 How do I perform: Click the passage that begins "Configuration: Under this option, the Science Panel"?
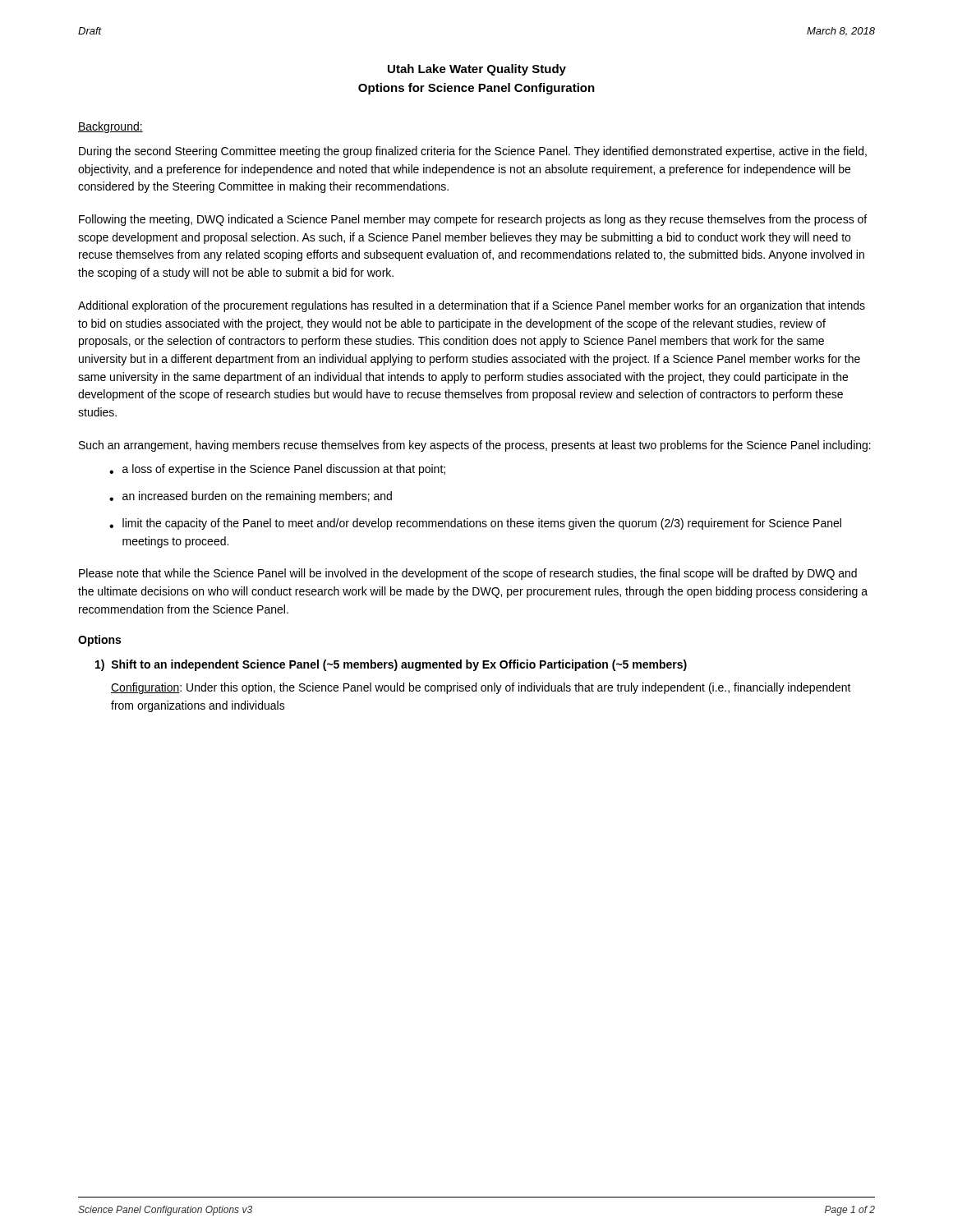pyautogui.click(x=481, y=697)
